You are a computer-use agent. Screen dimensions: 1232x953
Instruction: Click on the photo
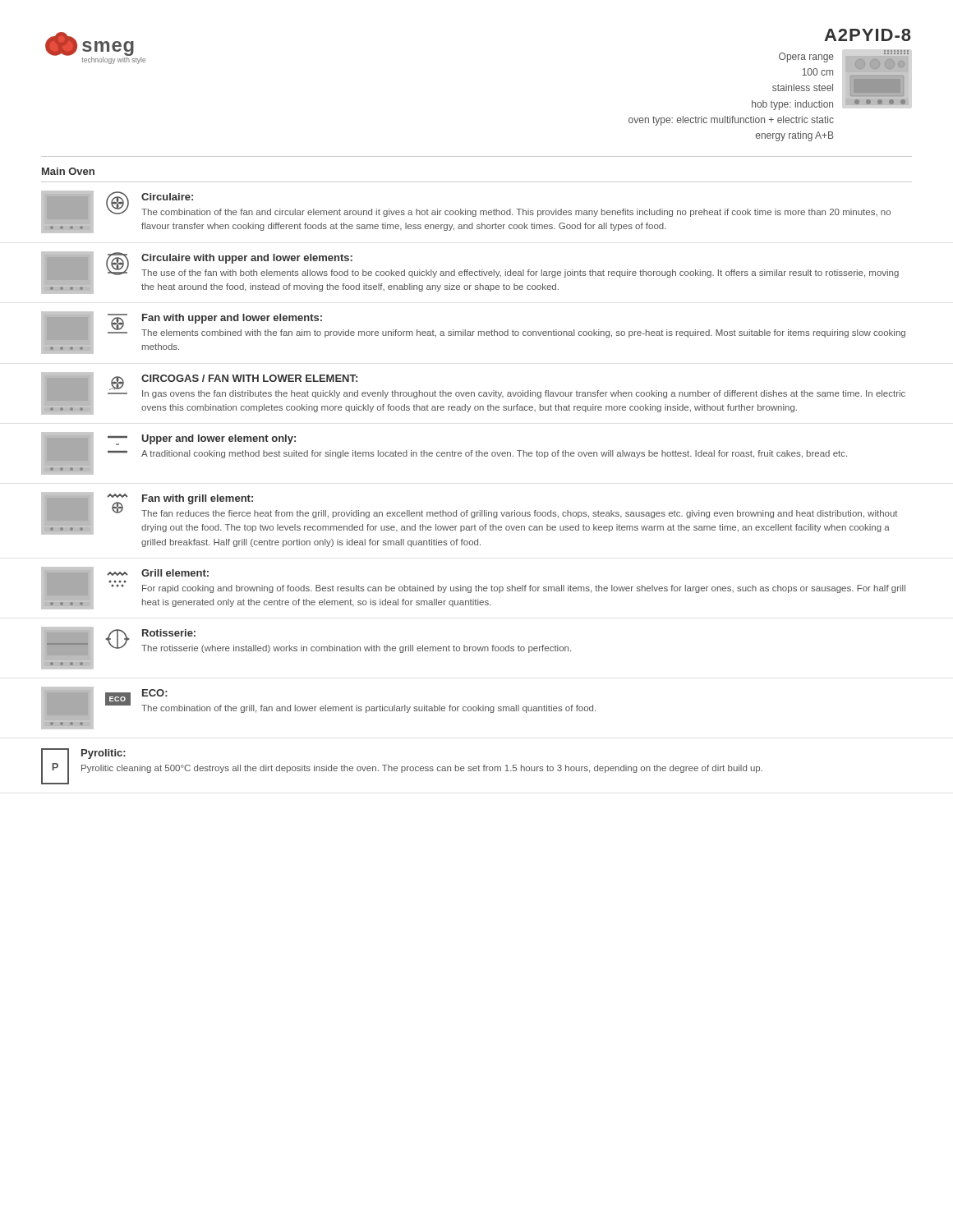point(877,80)
